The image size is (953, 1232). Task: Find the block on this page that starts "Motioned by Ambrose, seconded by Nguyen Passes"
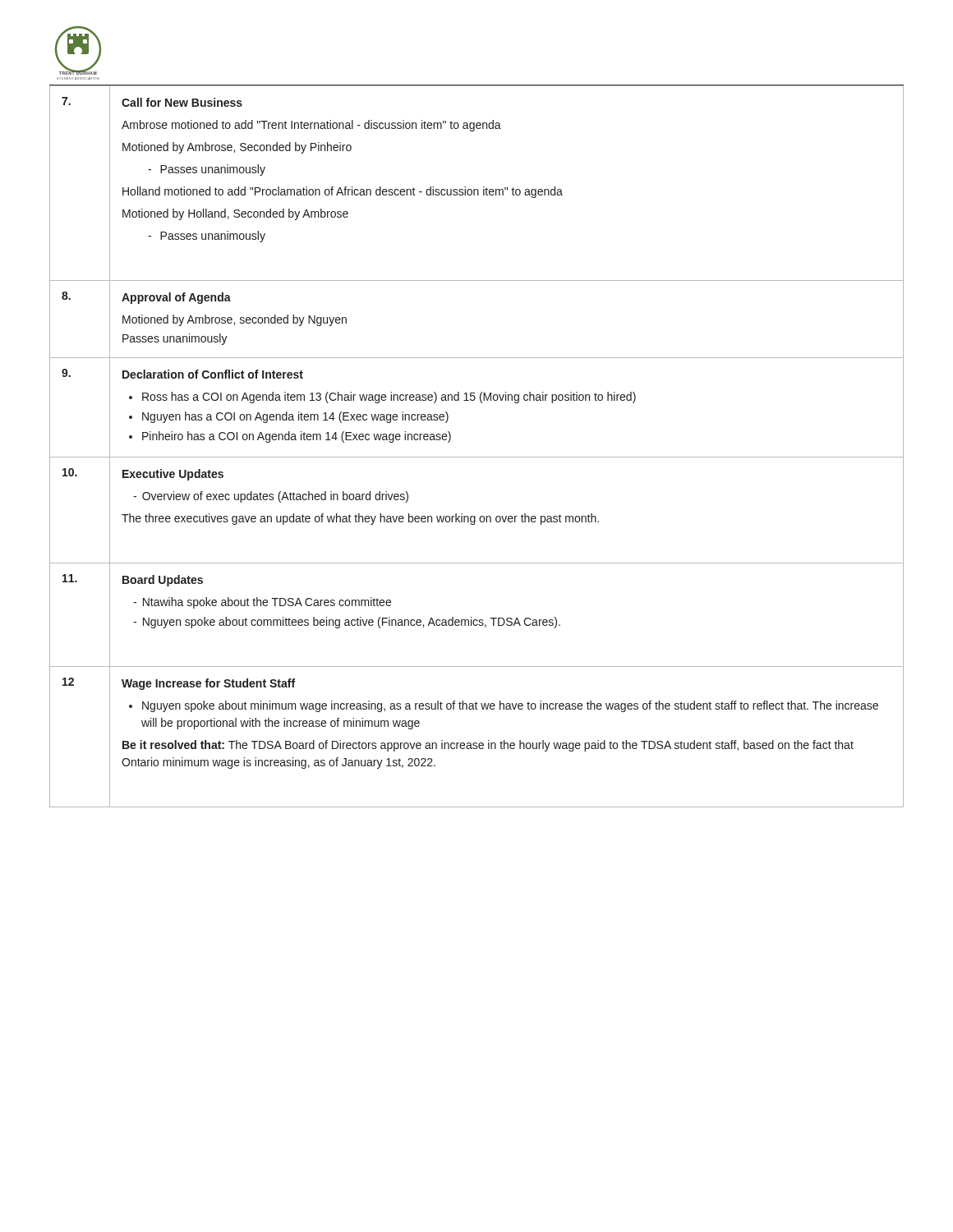pos(235,320)
